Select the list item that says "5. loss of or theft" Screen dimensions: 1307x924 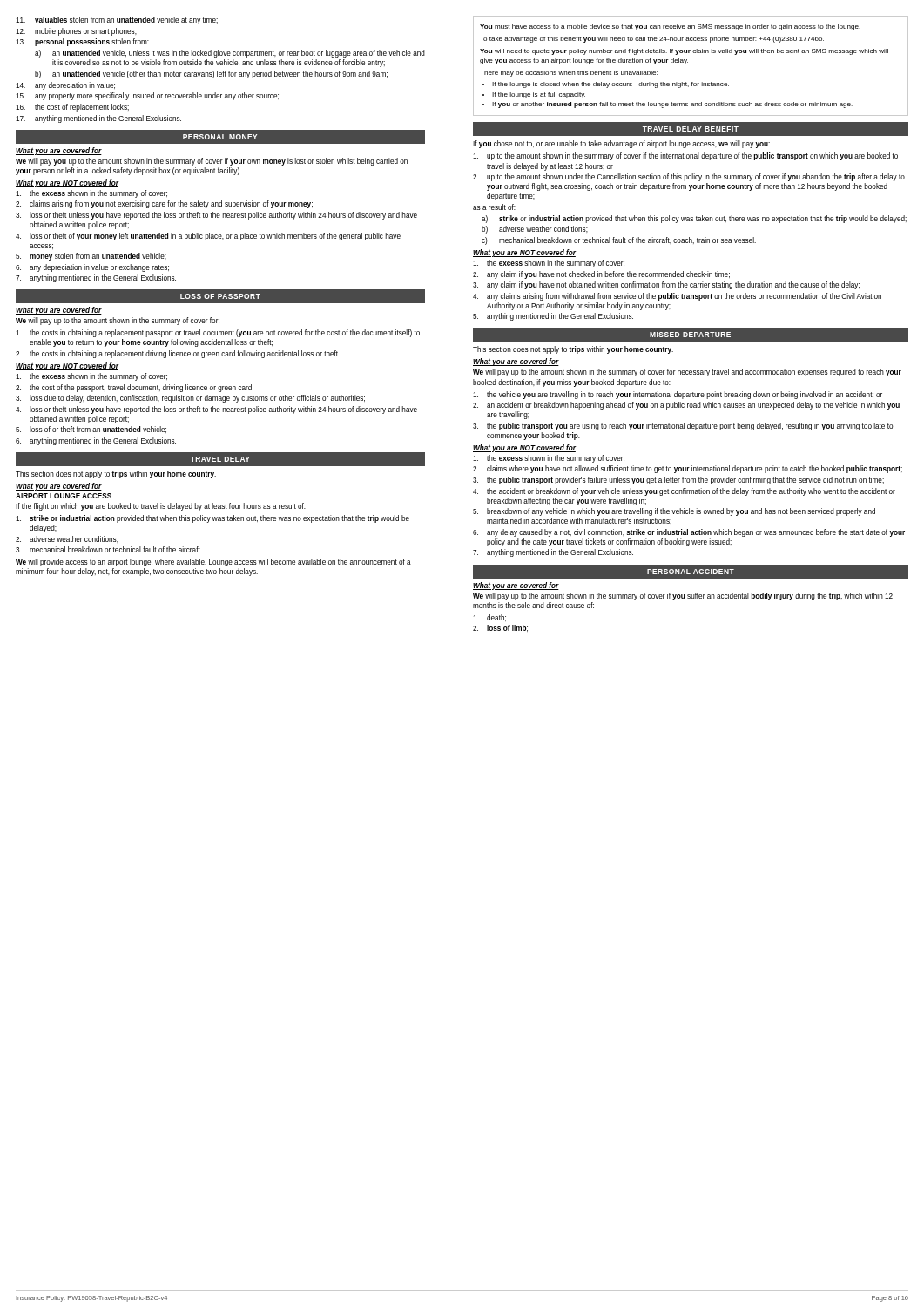point(91,430)
